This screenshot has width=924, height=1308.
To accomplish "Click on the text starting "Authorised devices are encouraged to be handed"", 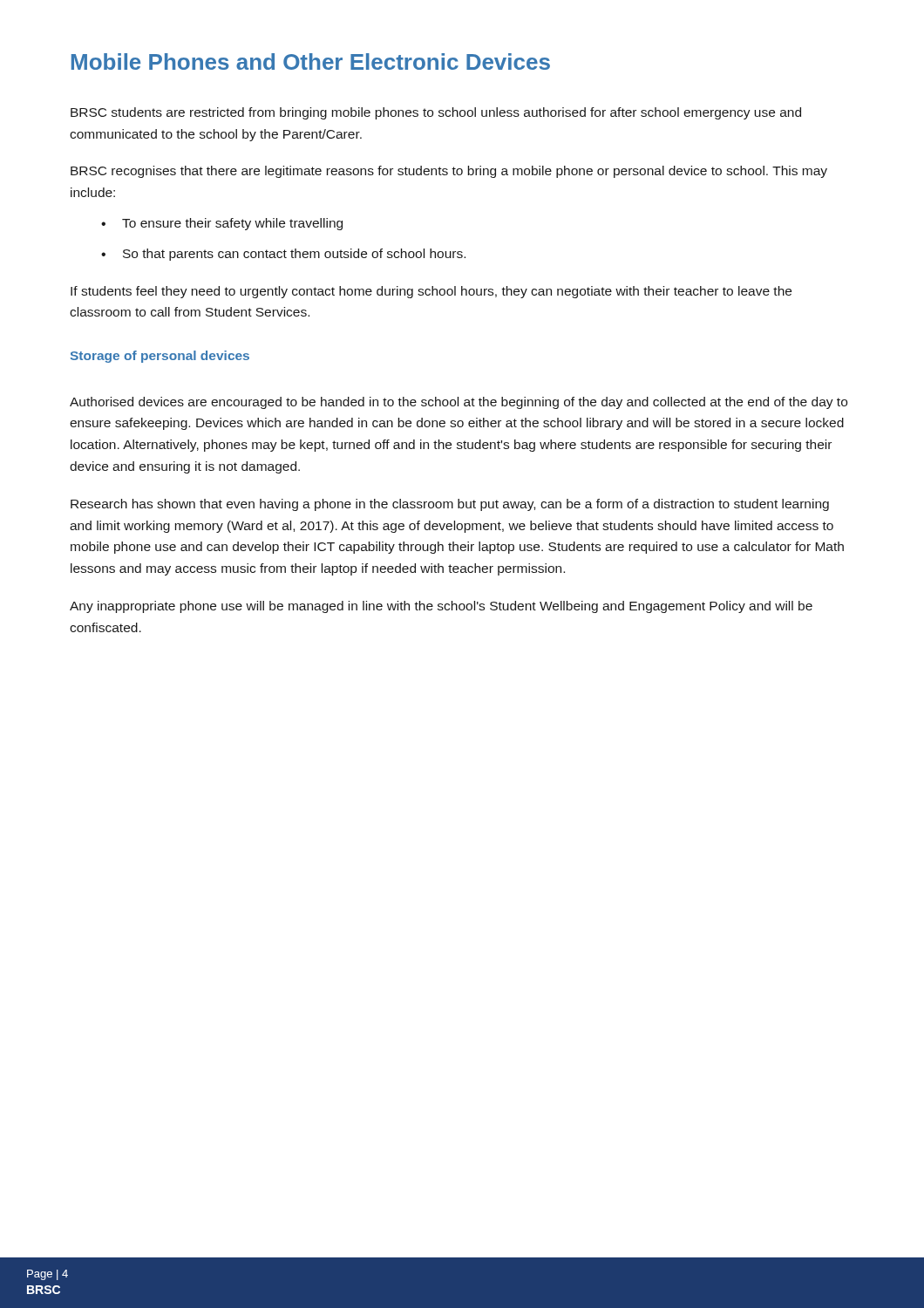I will (x=462, y=434).
